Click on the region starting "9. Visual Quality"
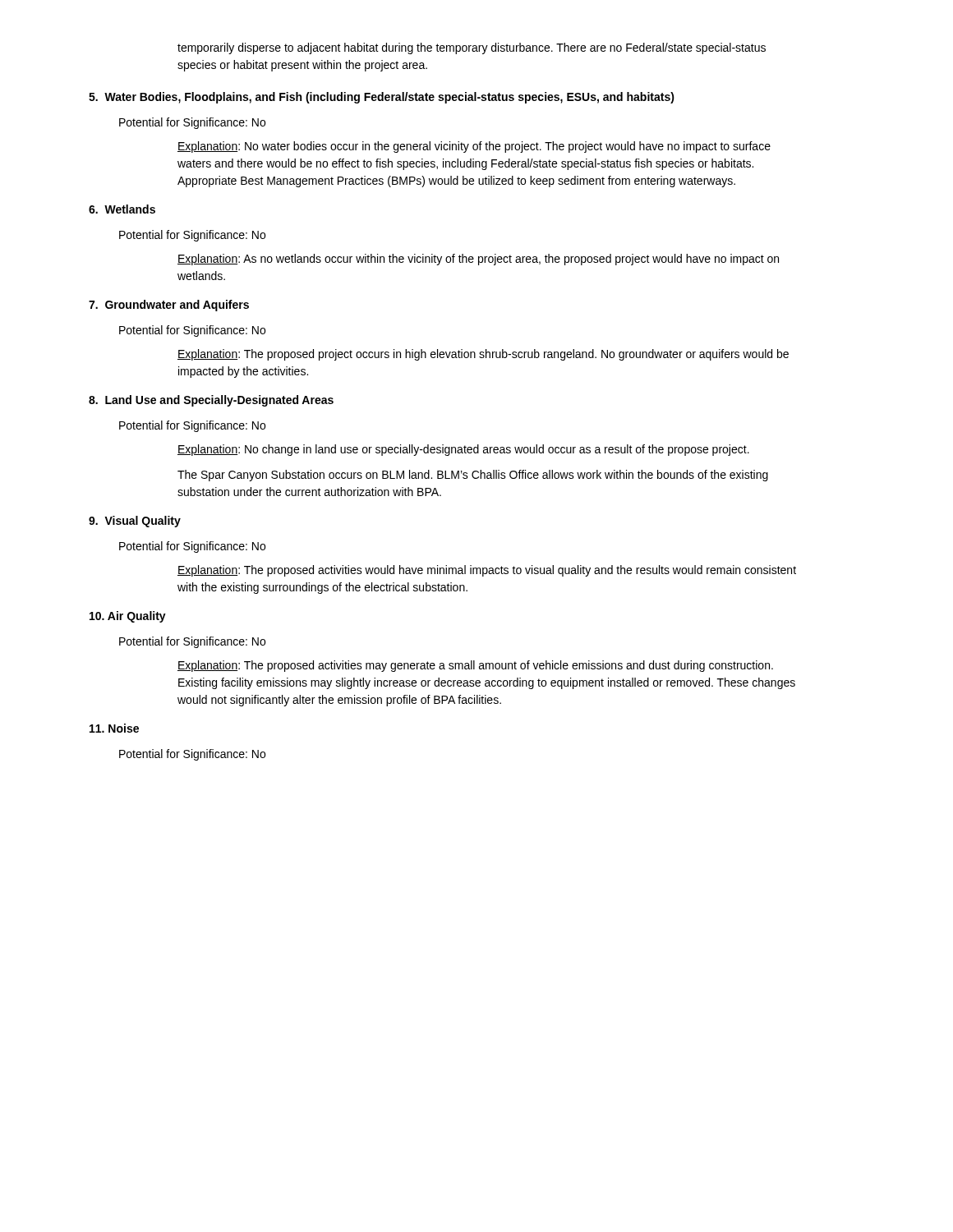Image resolution: width=953 pixels, height=1232 pixels. click(135, 521)
